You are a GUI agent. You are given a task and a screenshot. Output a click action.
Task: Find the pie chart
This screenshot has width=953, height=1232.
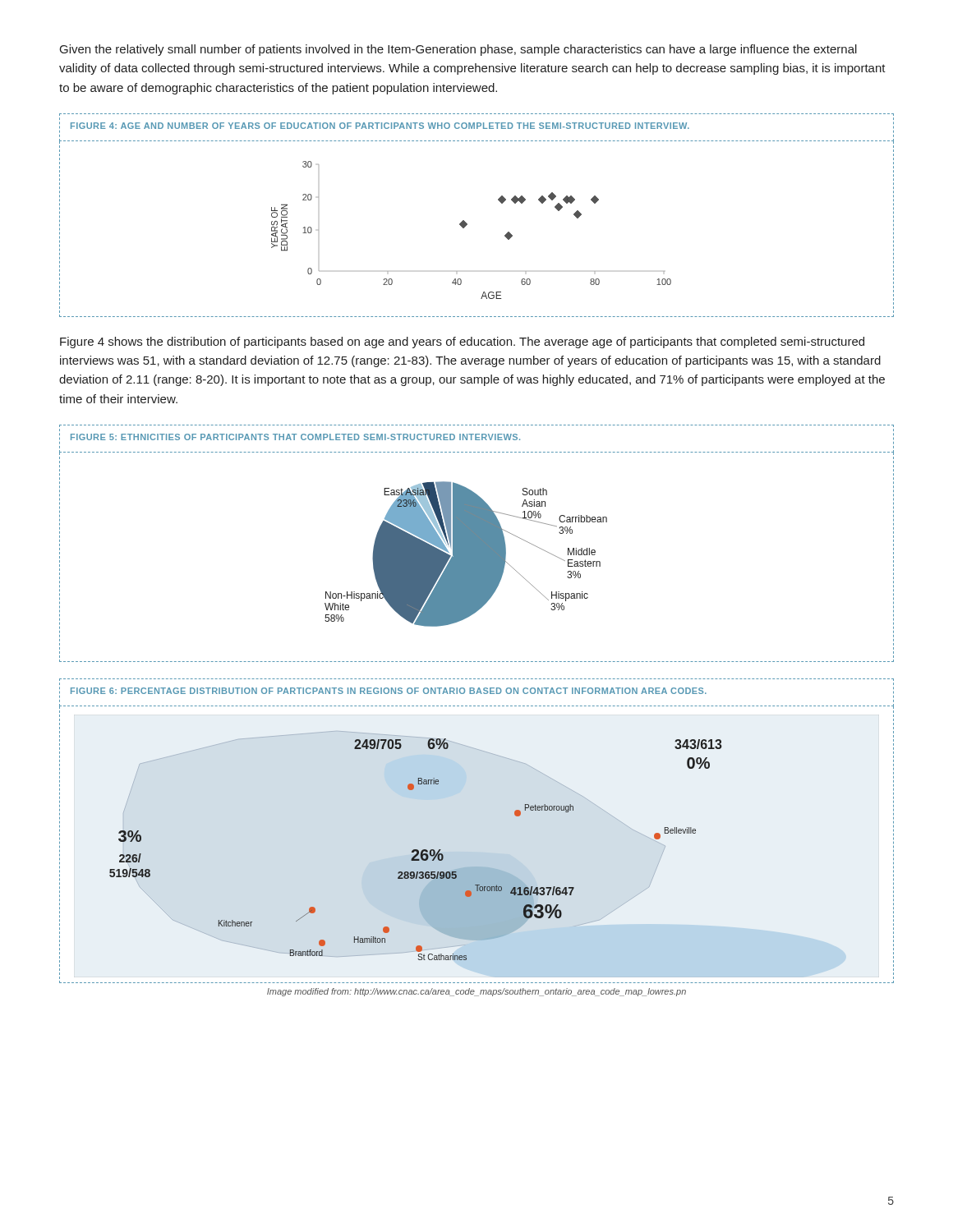point(476,557)
